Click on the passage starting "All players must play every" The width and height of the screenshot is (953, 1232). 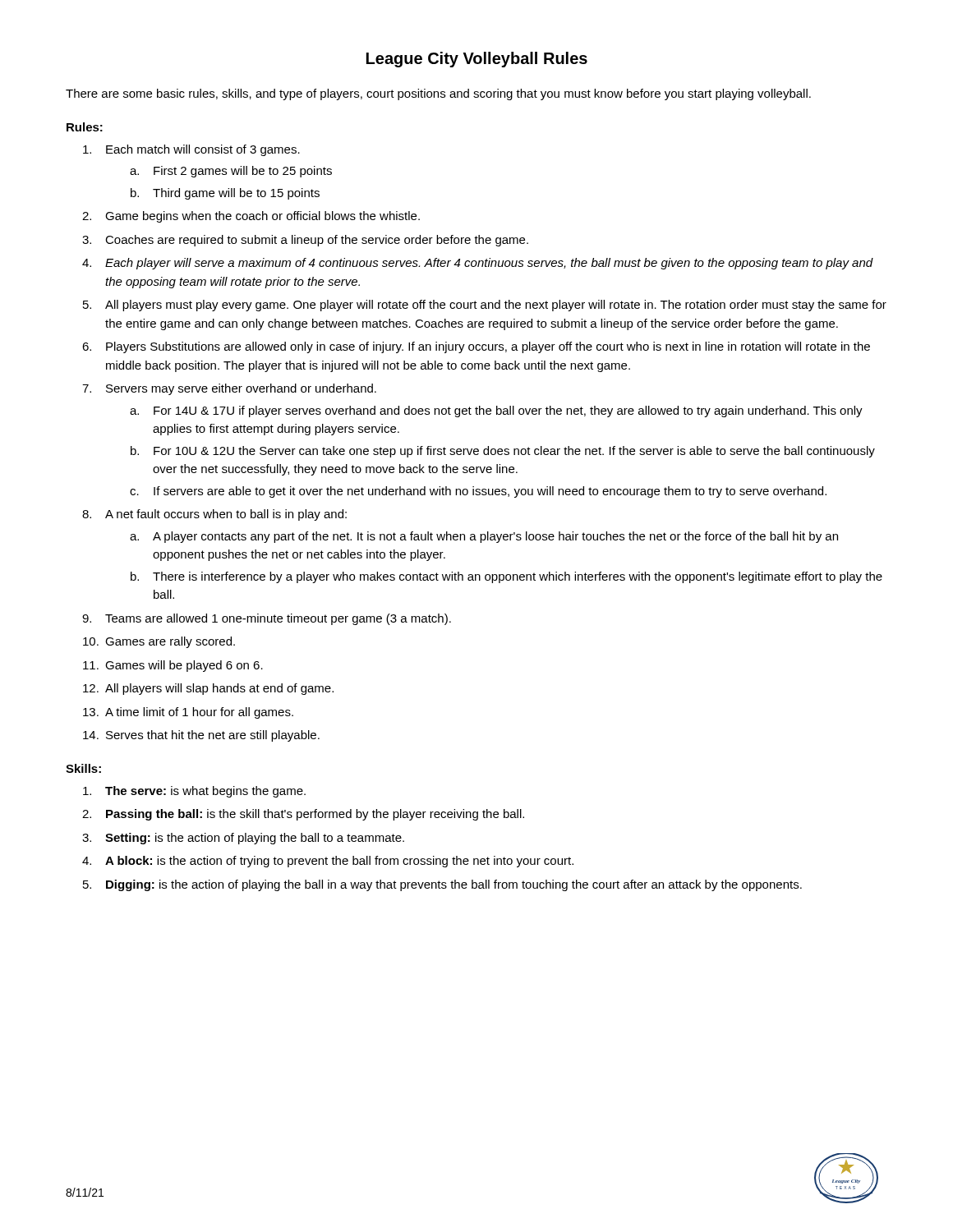pyautogui.click(x=496, y=314)
